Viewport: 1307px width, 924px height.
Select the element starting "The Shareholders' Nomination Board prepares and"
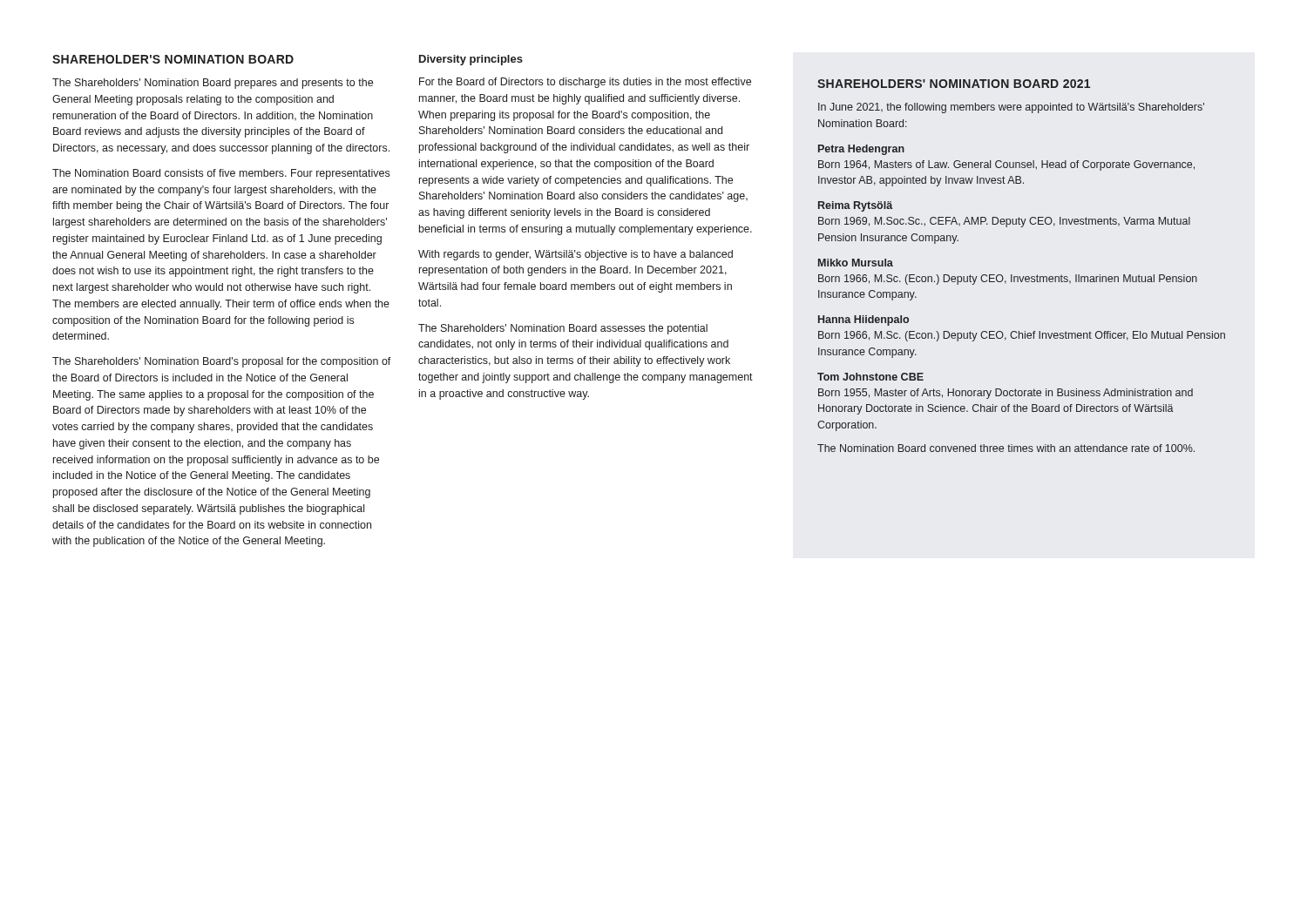tap(222, 116)
